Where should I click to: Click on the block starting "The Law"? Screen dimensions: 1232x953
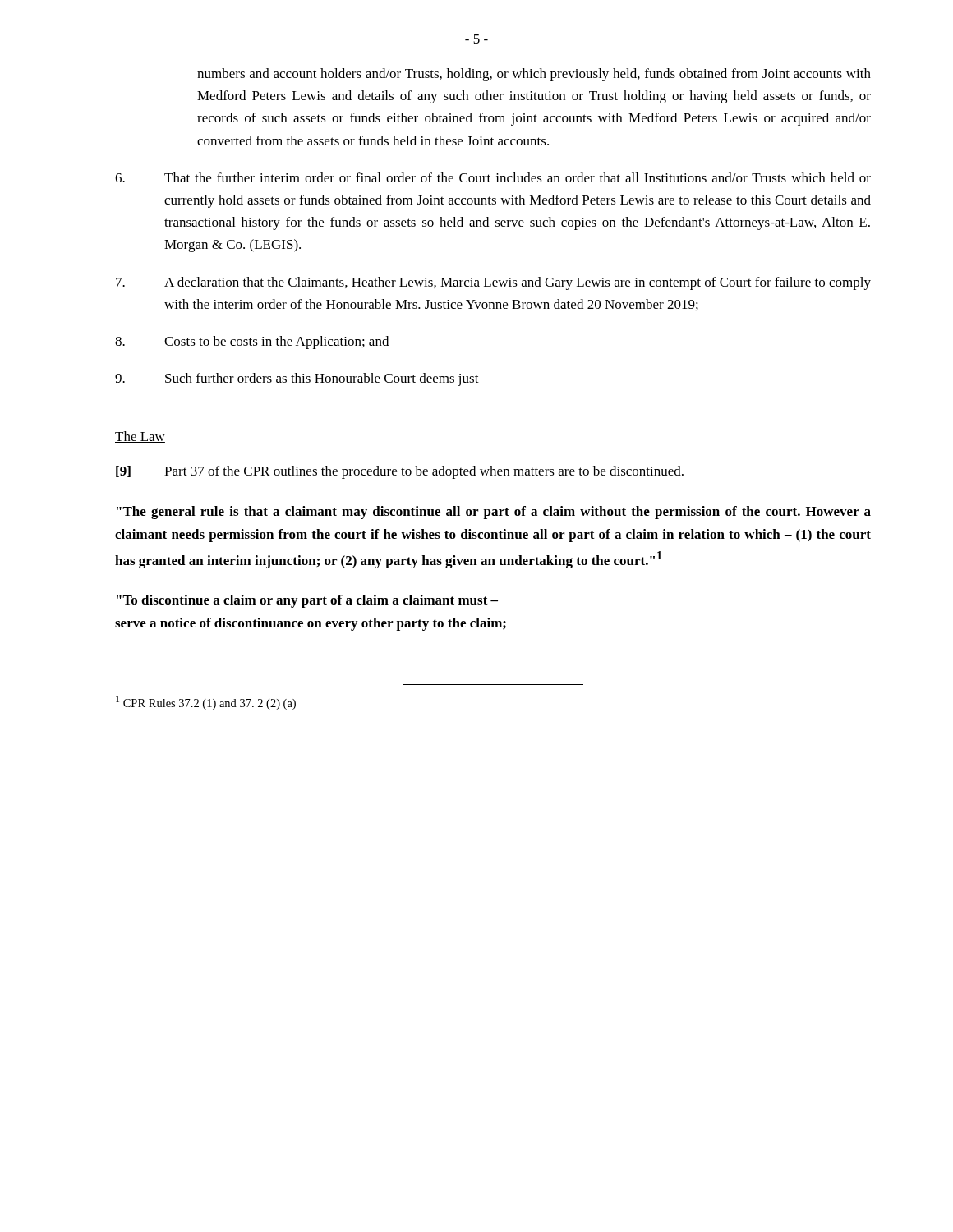[x=140, y=437]
